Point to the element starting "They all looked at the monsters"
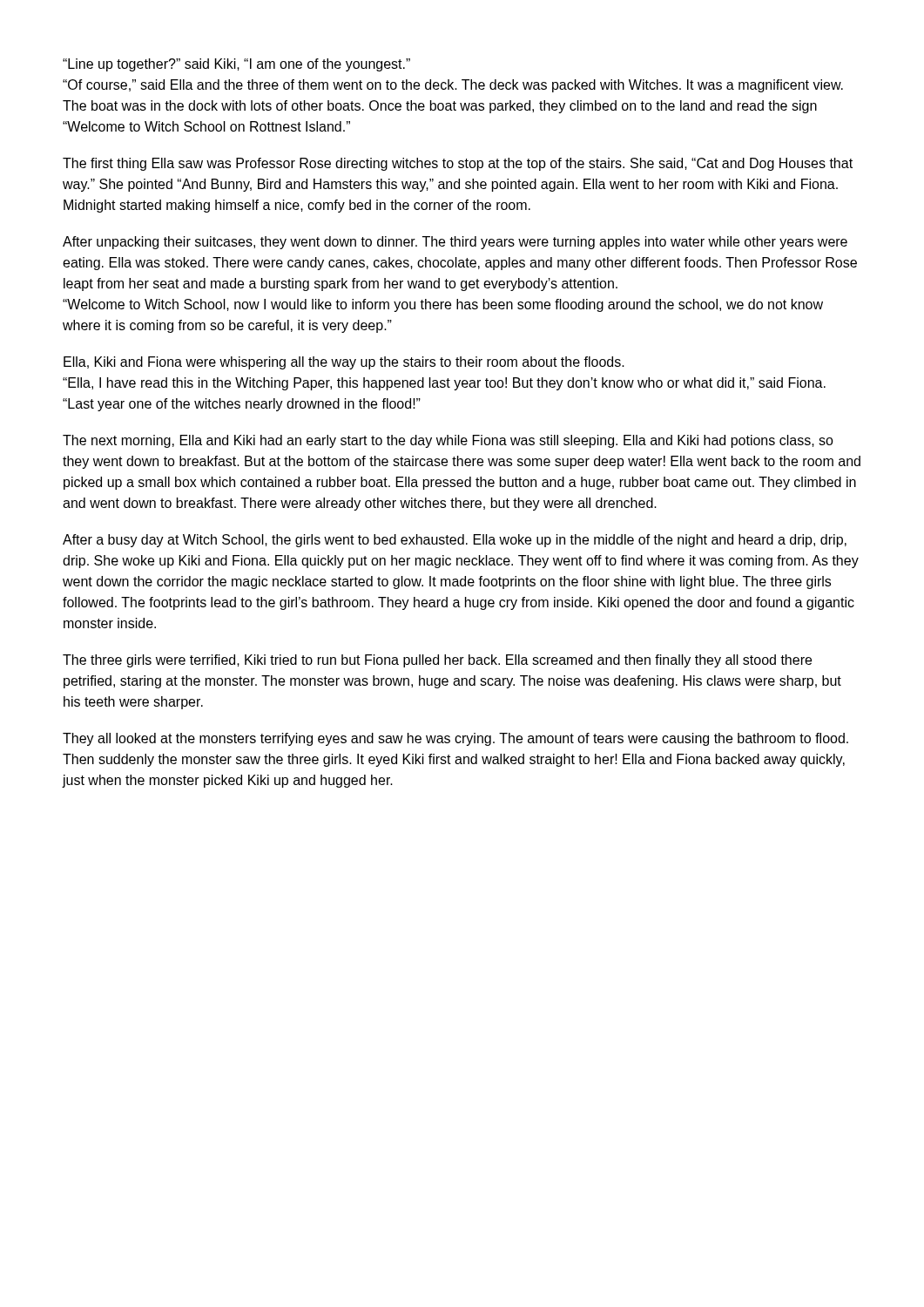This screenshot has width=924, height=1307. (456, 759)
